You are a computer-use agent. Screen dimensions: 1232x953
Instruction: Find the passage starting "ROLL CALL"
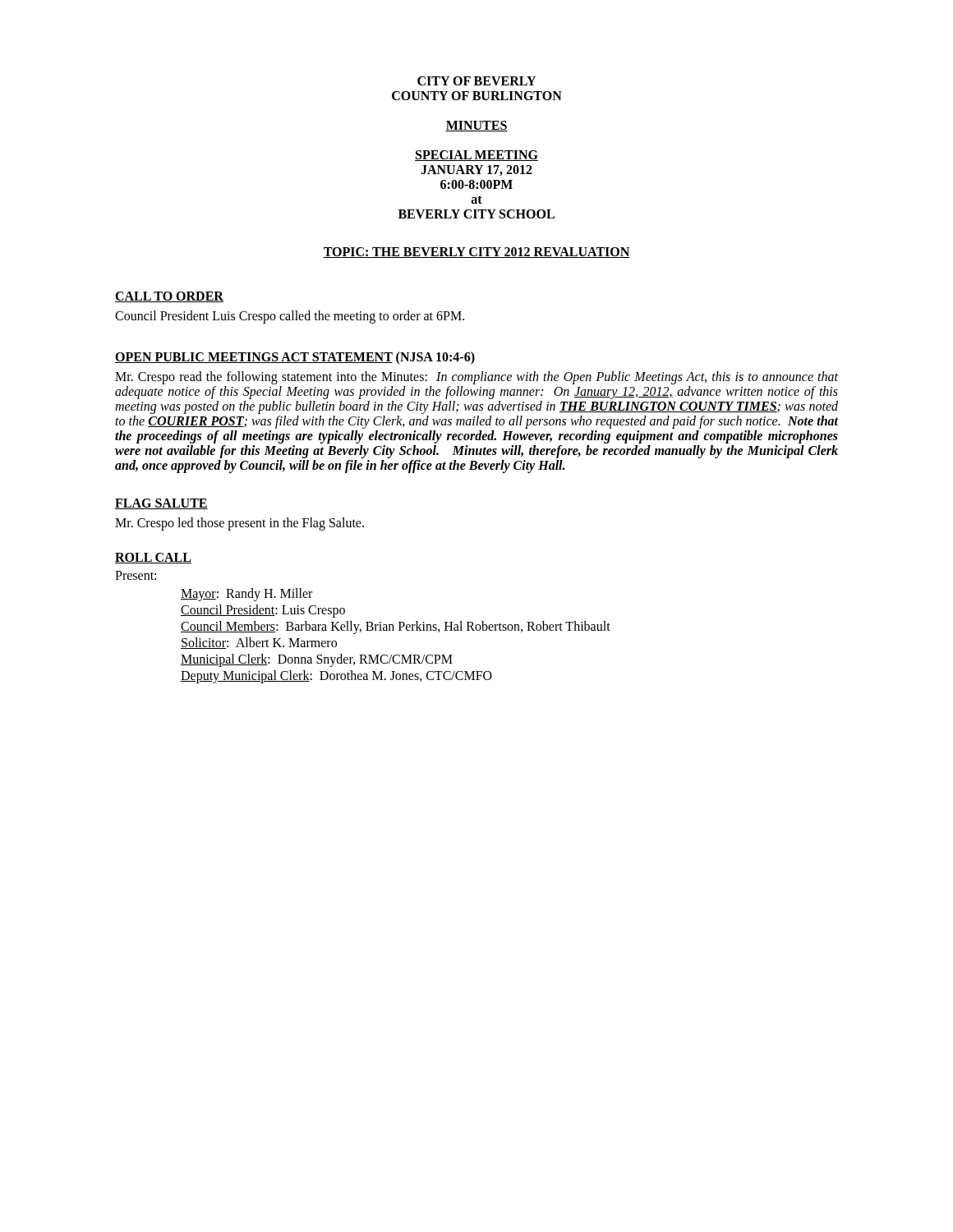coord(153,557)
